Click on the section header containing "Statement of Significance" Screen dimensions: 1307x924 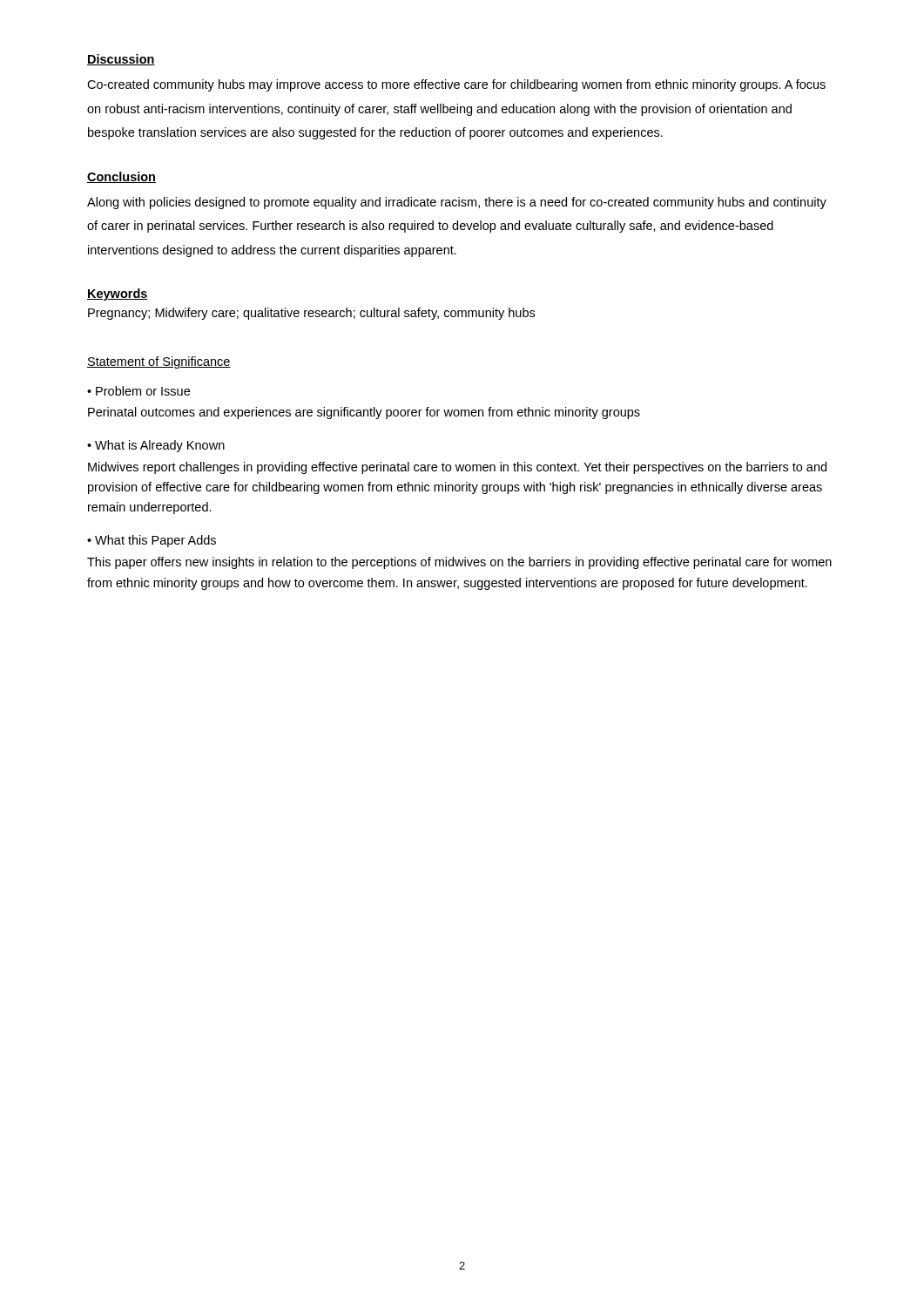pos(159,362)
